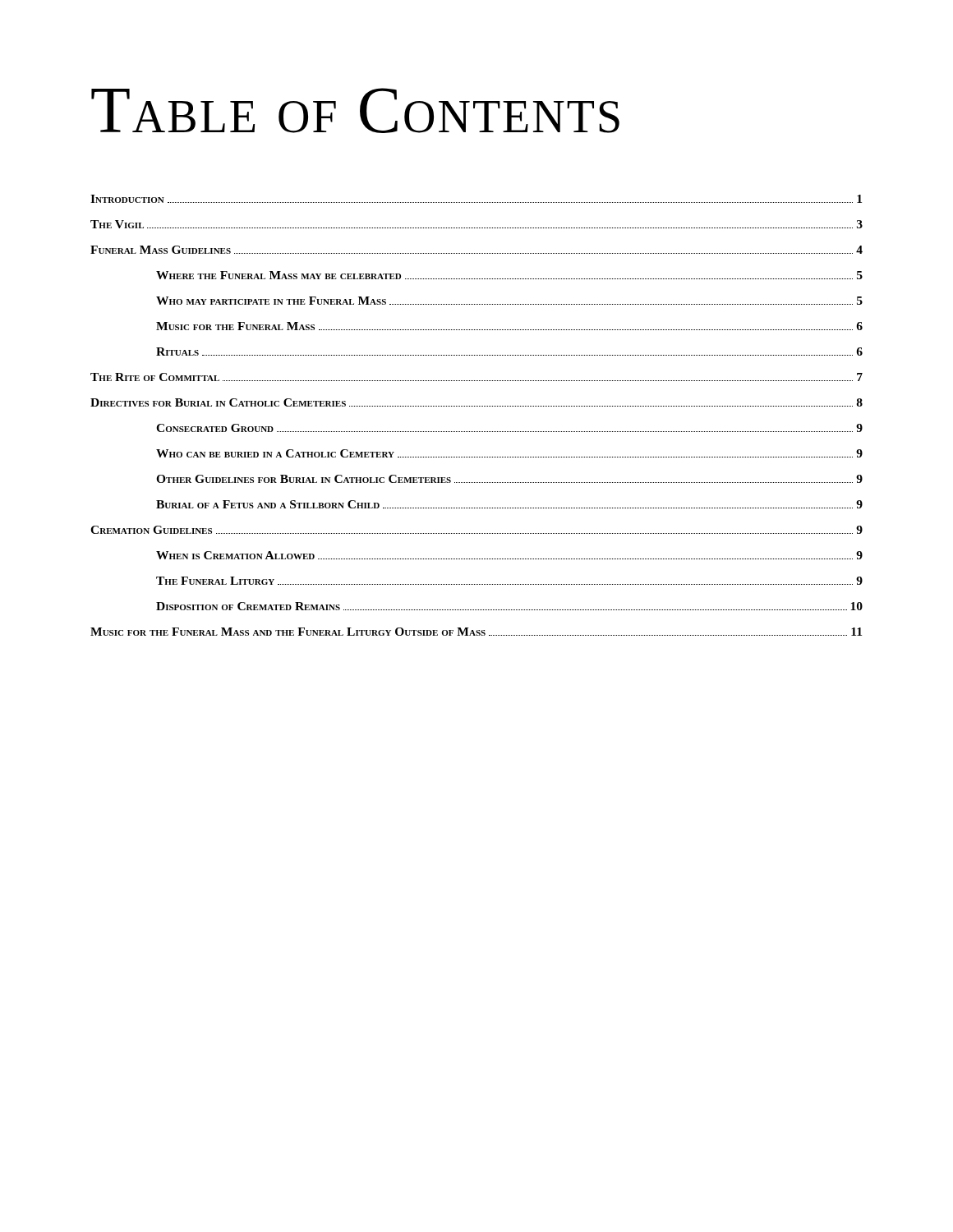Locate the region starting "Table of Contents"

click(x=476, y=110)
